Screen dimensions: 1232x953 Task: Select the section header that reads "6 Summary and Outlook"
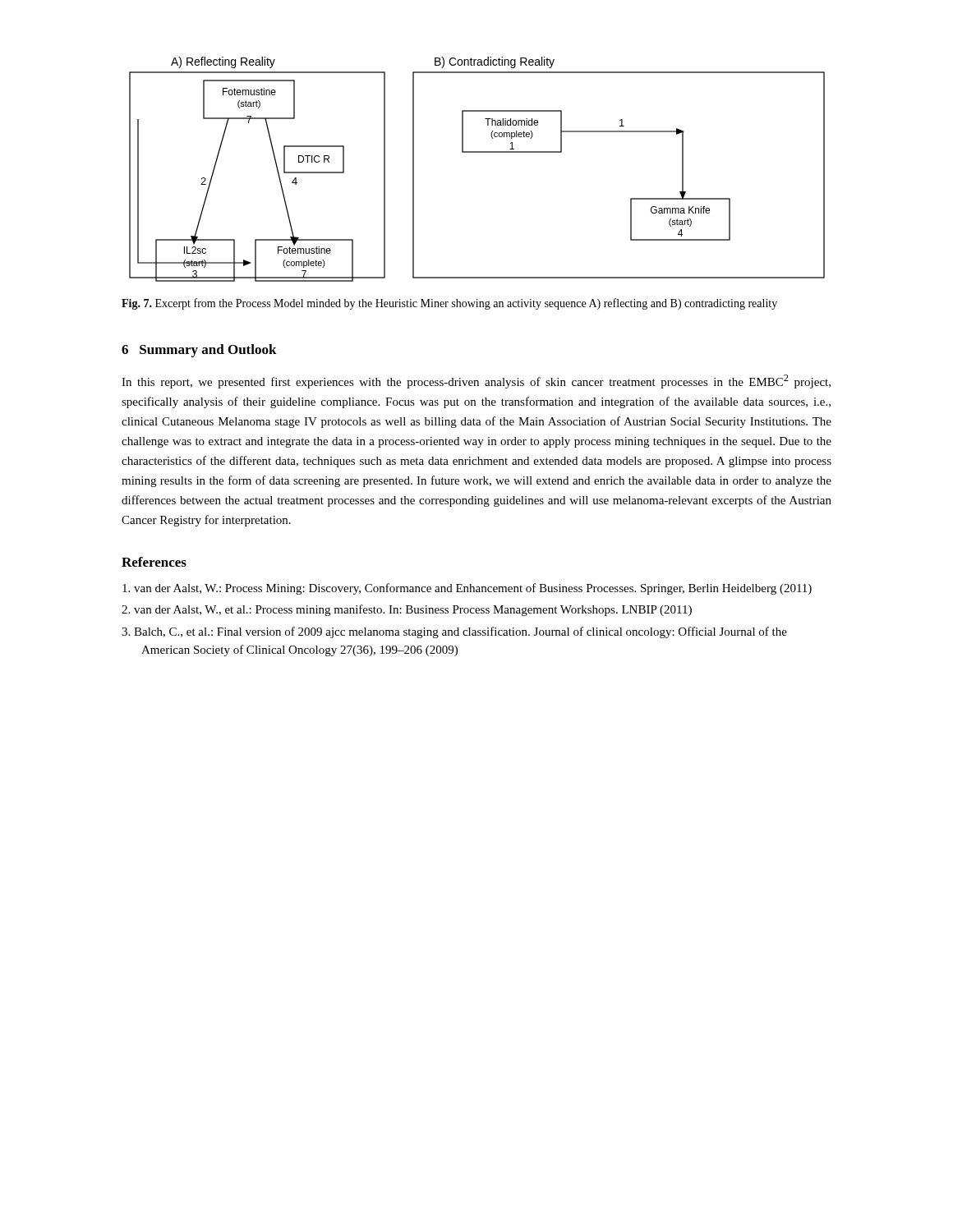(x=199, y=349)
